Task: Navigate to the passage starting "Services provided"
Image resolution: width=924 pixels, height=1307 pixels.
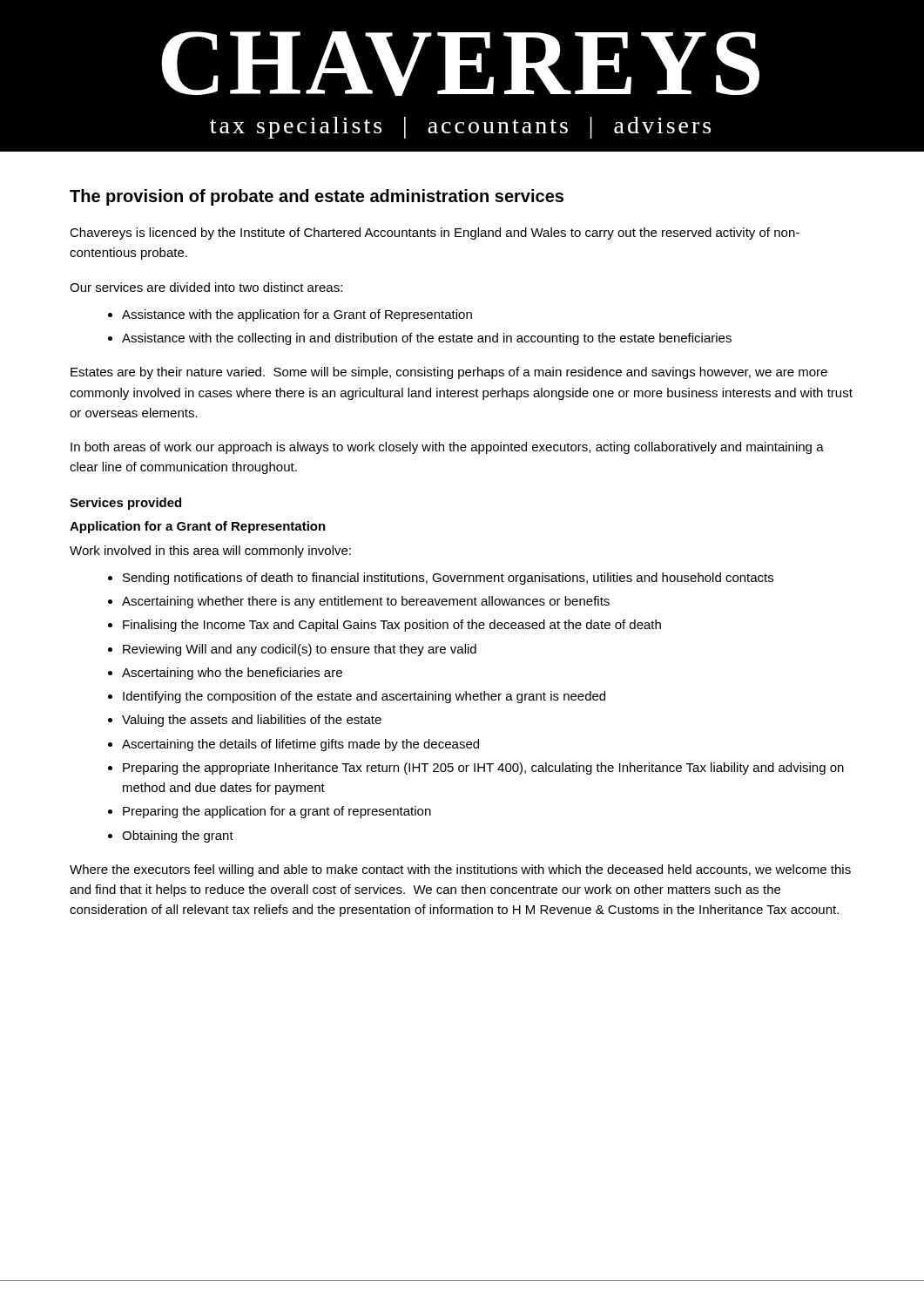Action: click(126, 502)
